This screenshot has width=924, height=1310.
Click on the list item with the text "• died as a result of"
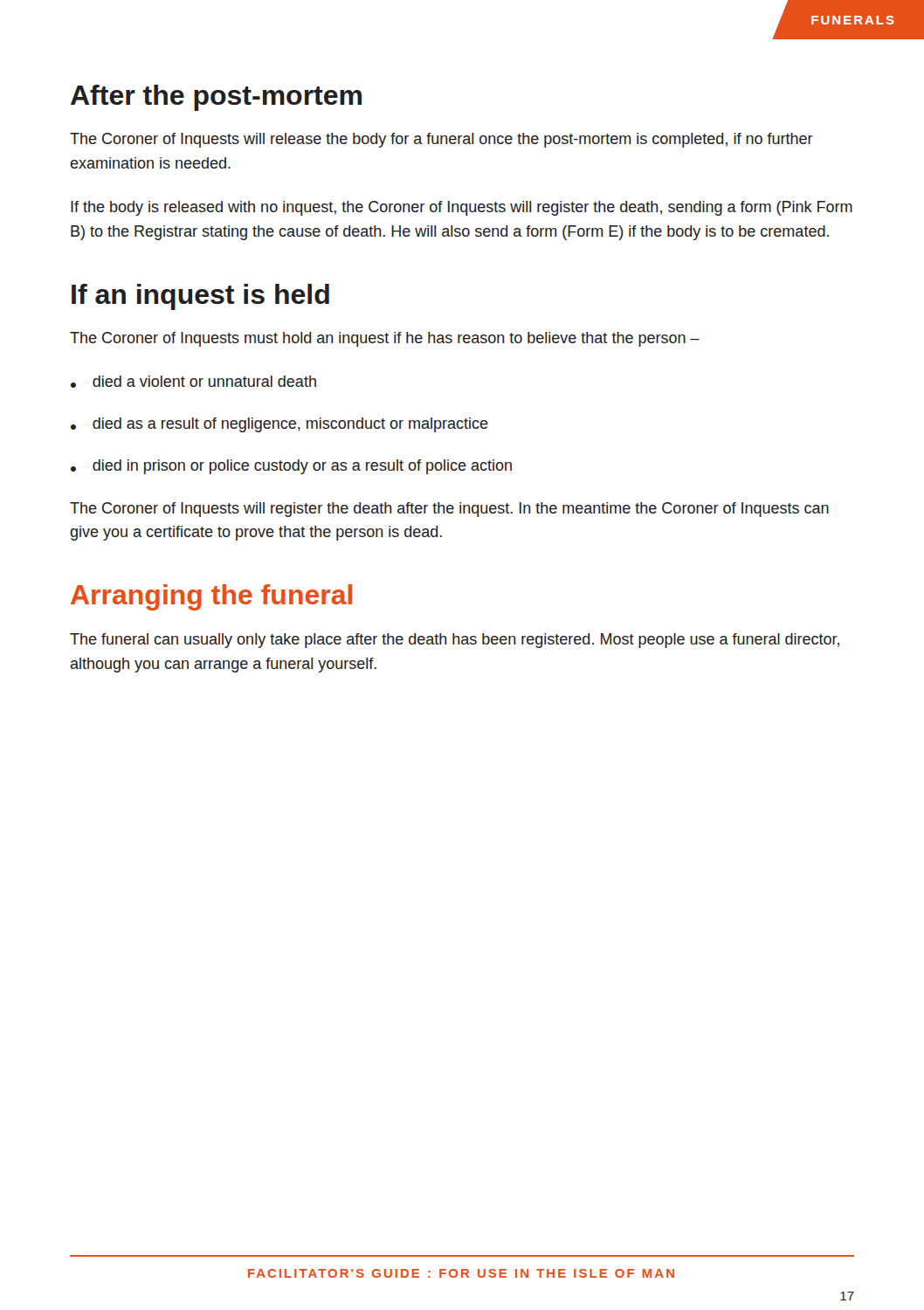pos(462,427)
